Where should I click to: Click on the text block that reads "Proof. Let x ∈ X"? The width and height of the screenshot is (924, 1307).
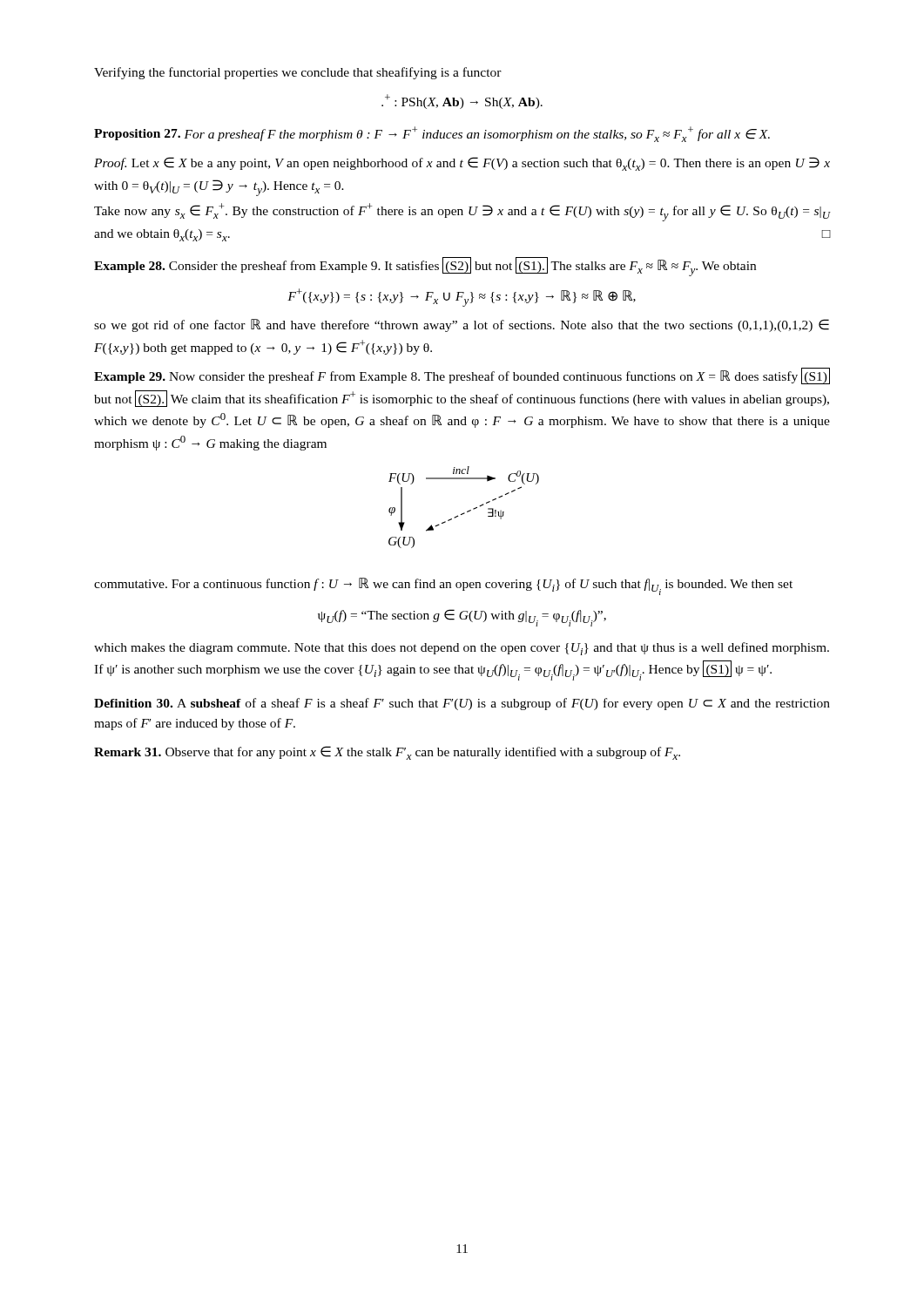(462, 200)
